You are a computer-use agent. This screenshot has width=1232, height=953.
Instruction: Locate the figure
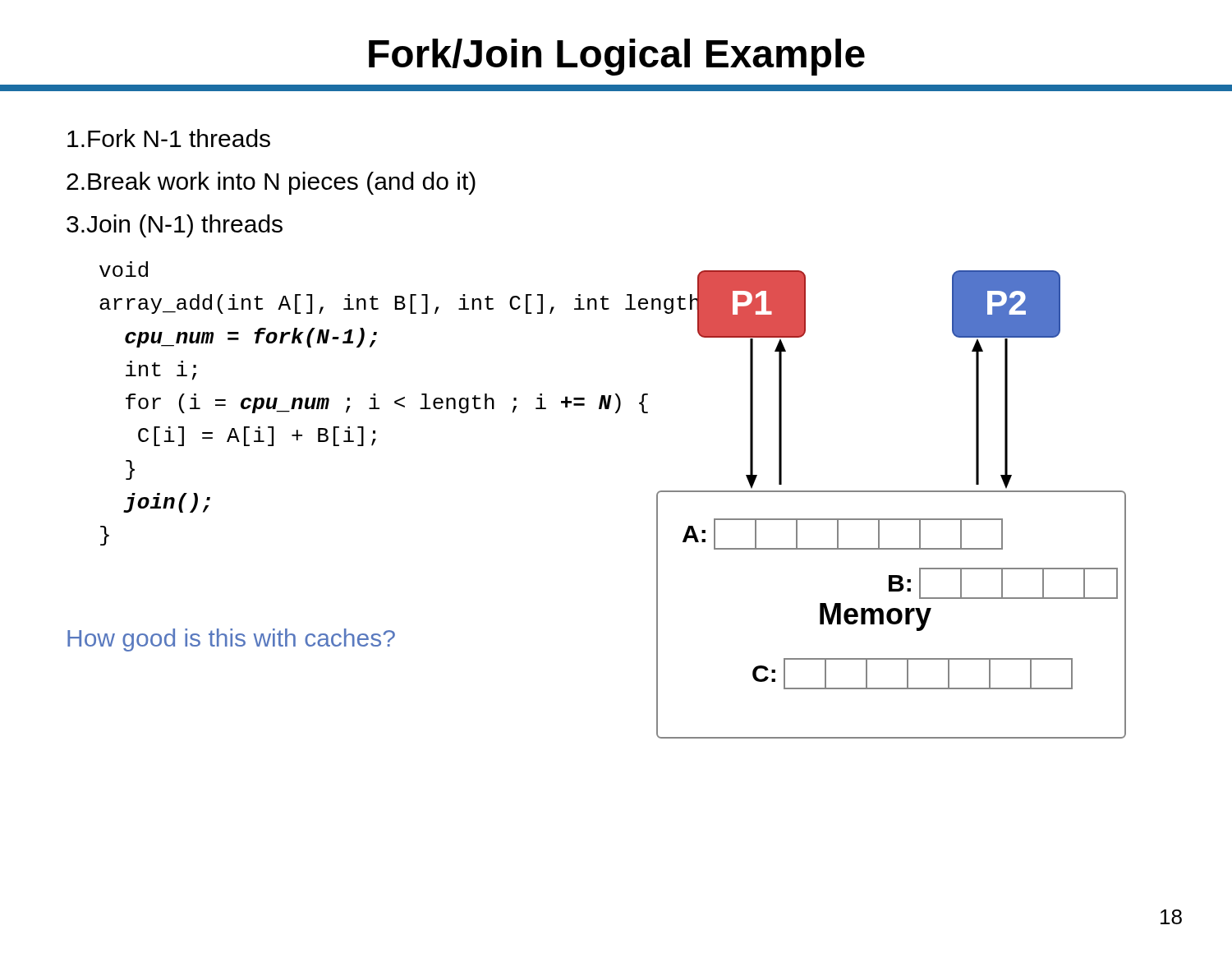pos(887,509)
